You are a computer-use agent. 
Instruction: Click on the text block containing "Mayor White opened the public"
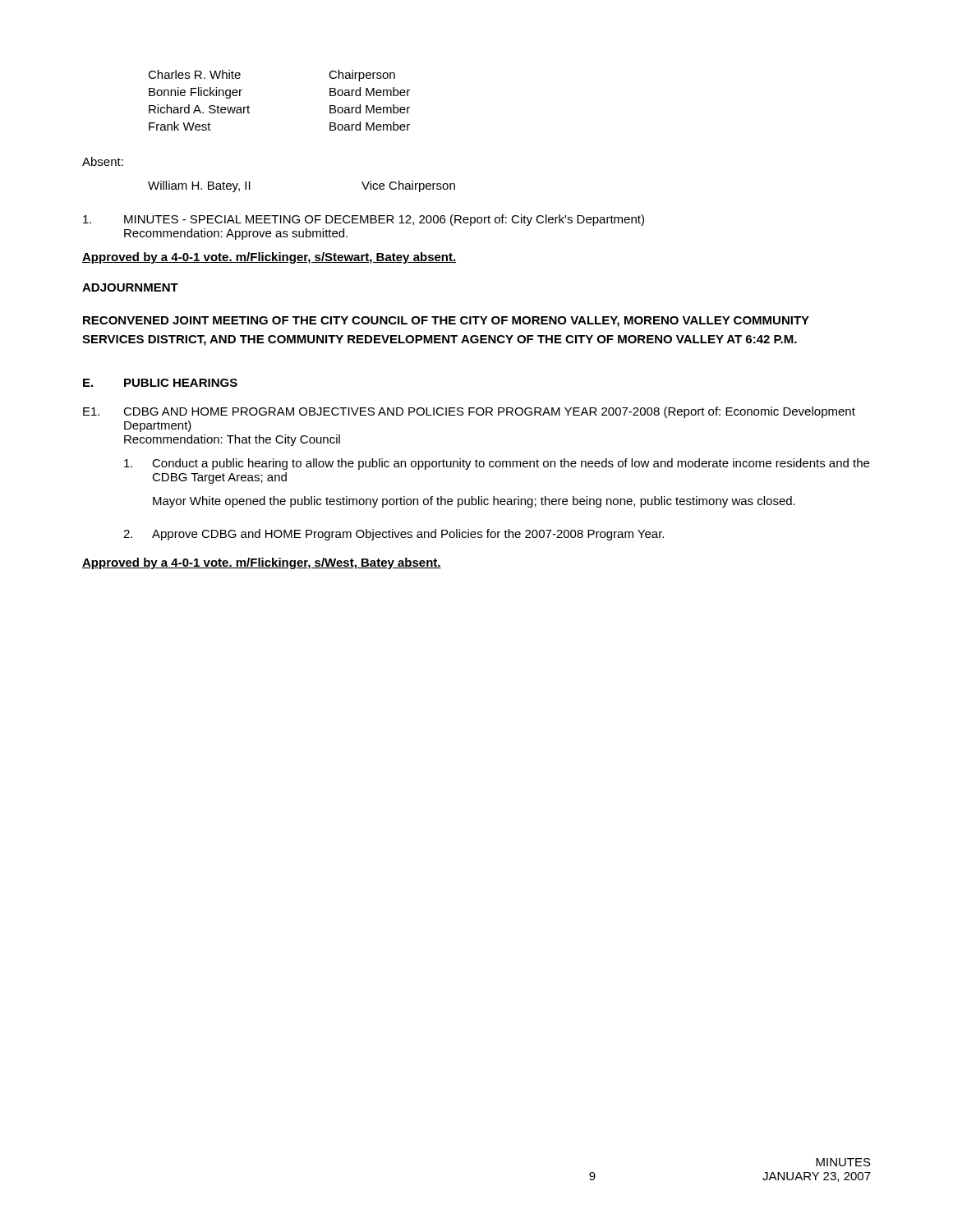[474, 500]
